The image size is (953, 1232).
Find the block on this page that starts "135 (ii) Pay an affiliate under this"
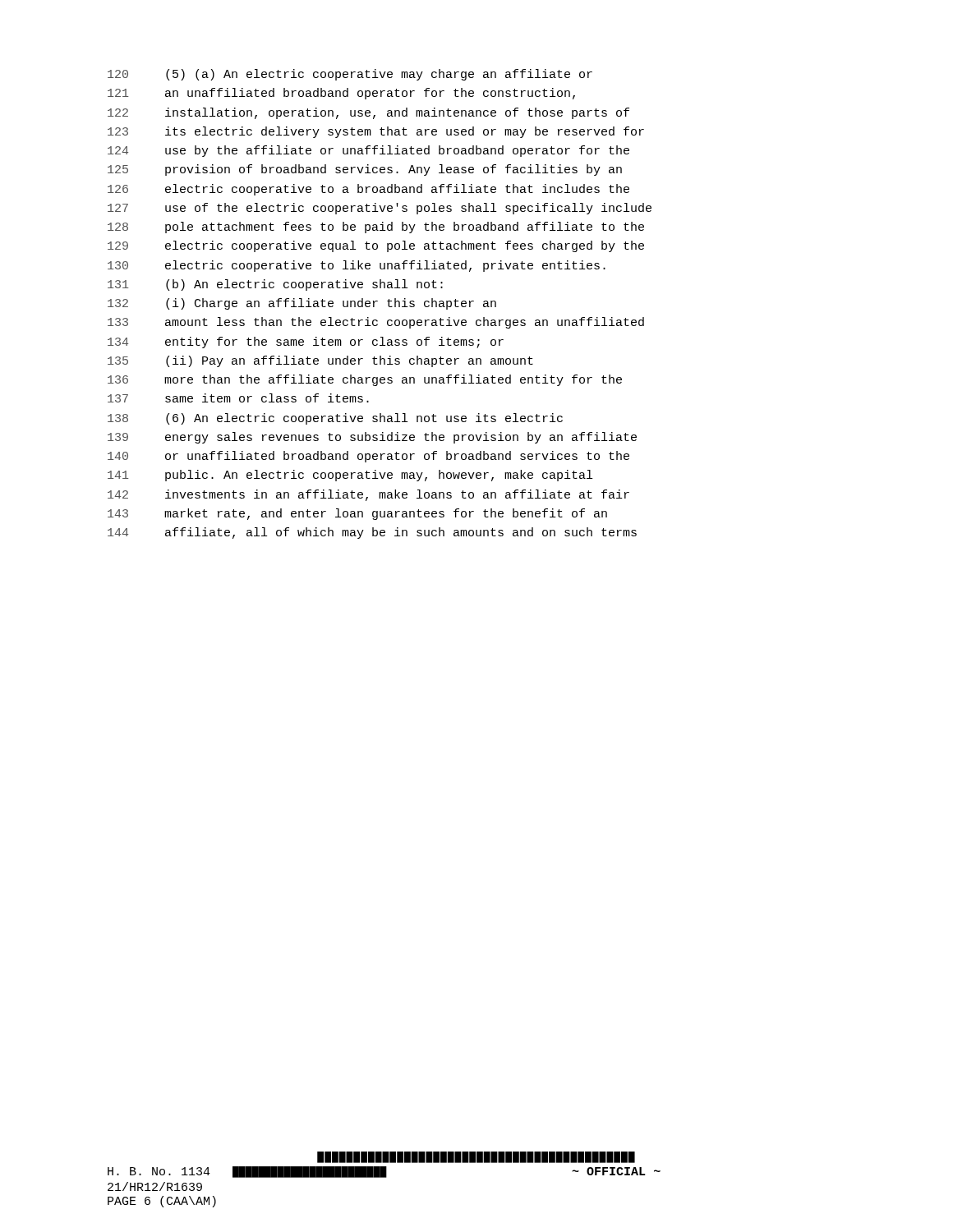(x=497, y=362)
